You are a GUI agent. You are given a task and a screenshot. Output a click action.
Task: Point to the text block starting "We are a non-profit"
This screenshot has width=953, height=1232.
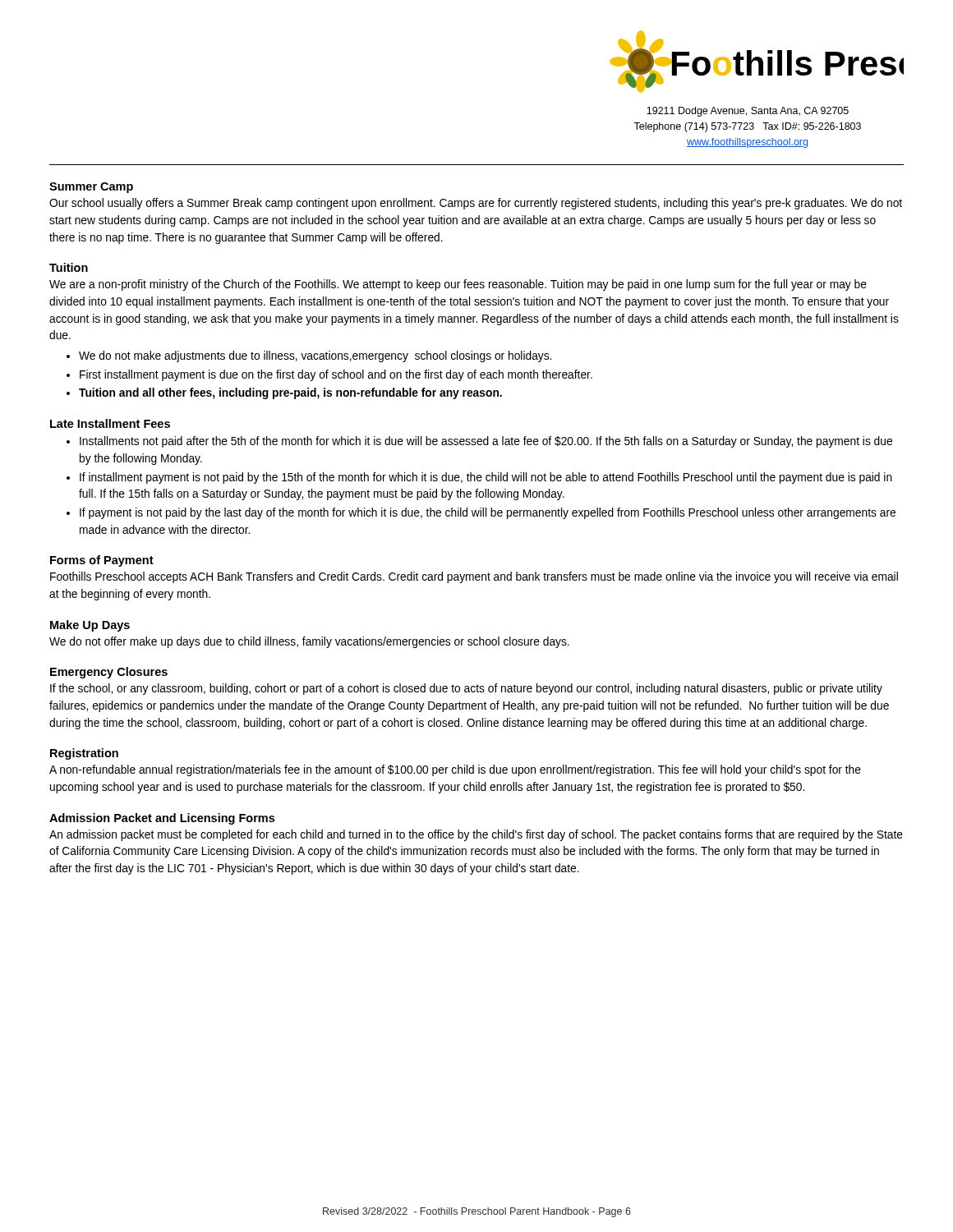click(474, 310)
